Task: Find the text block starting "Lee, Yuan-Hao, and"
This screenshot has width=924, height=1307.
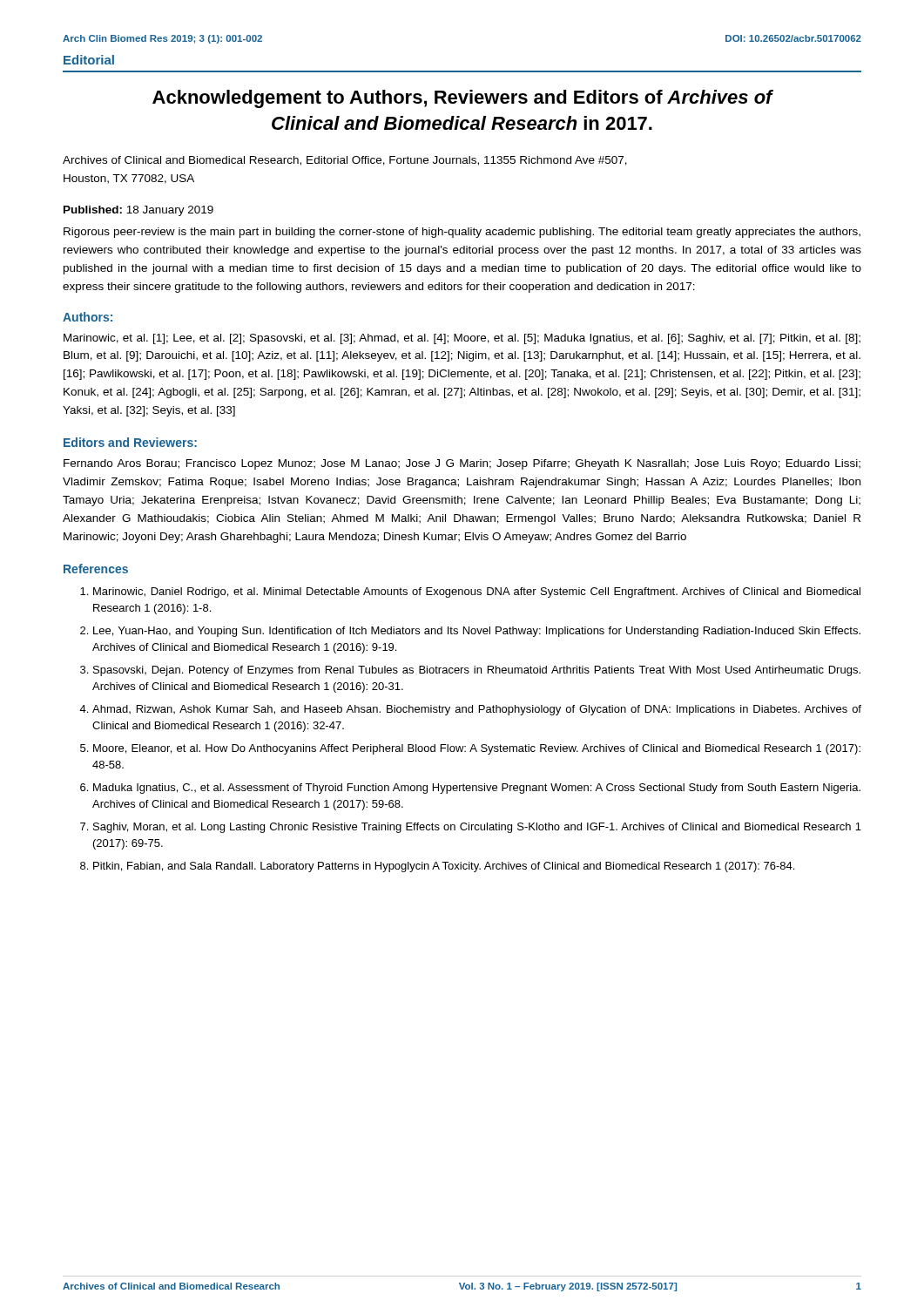Action: [477, 639]
